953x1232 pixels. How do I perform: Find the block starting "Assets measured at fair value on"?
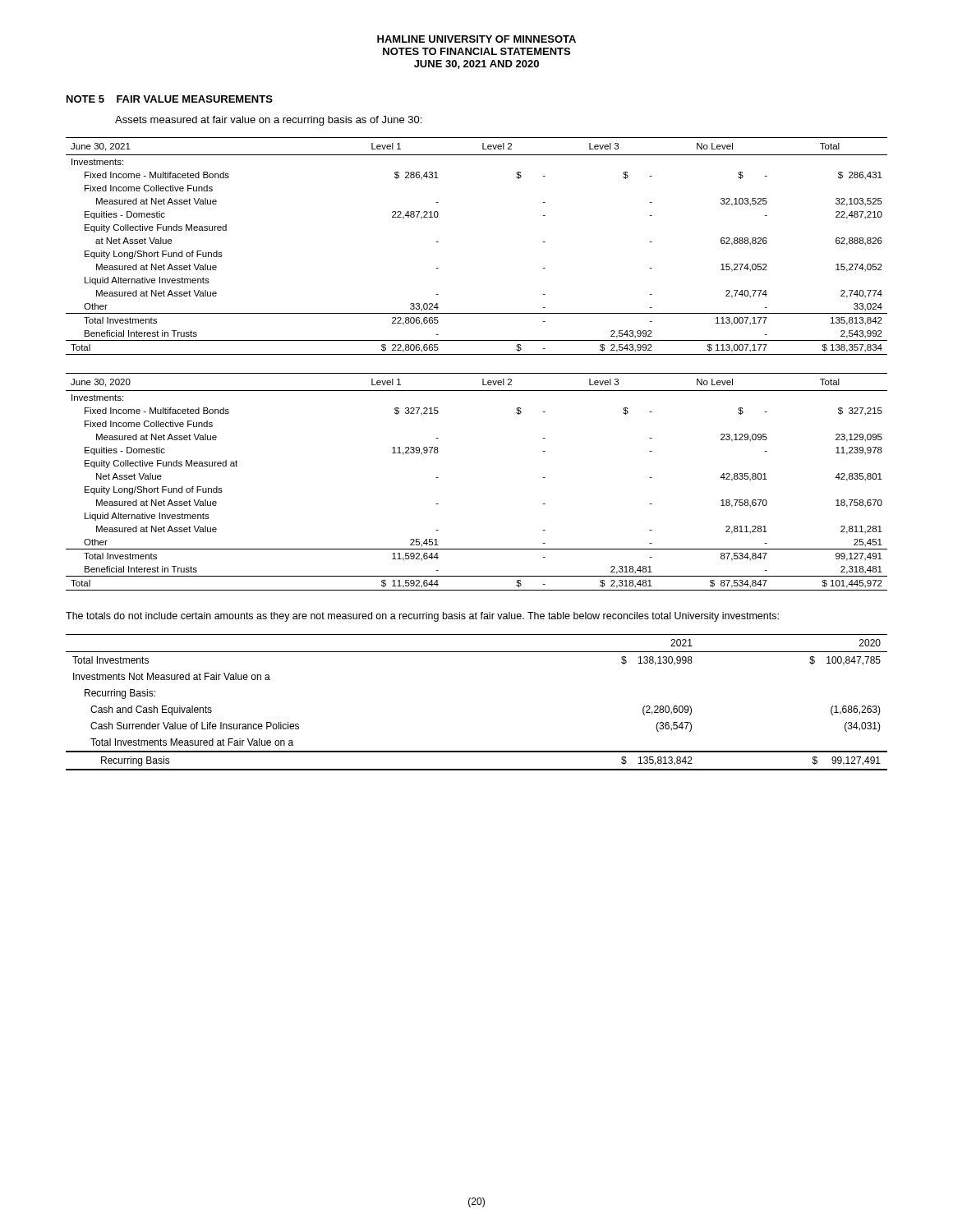(269, 120)
